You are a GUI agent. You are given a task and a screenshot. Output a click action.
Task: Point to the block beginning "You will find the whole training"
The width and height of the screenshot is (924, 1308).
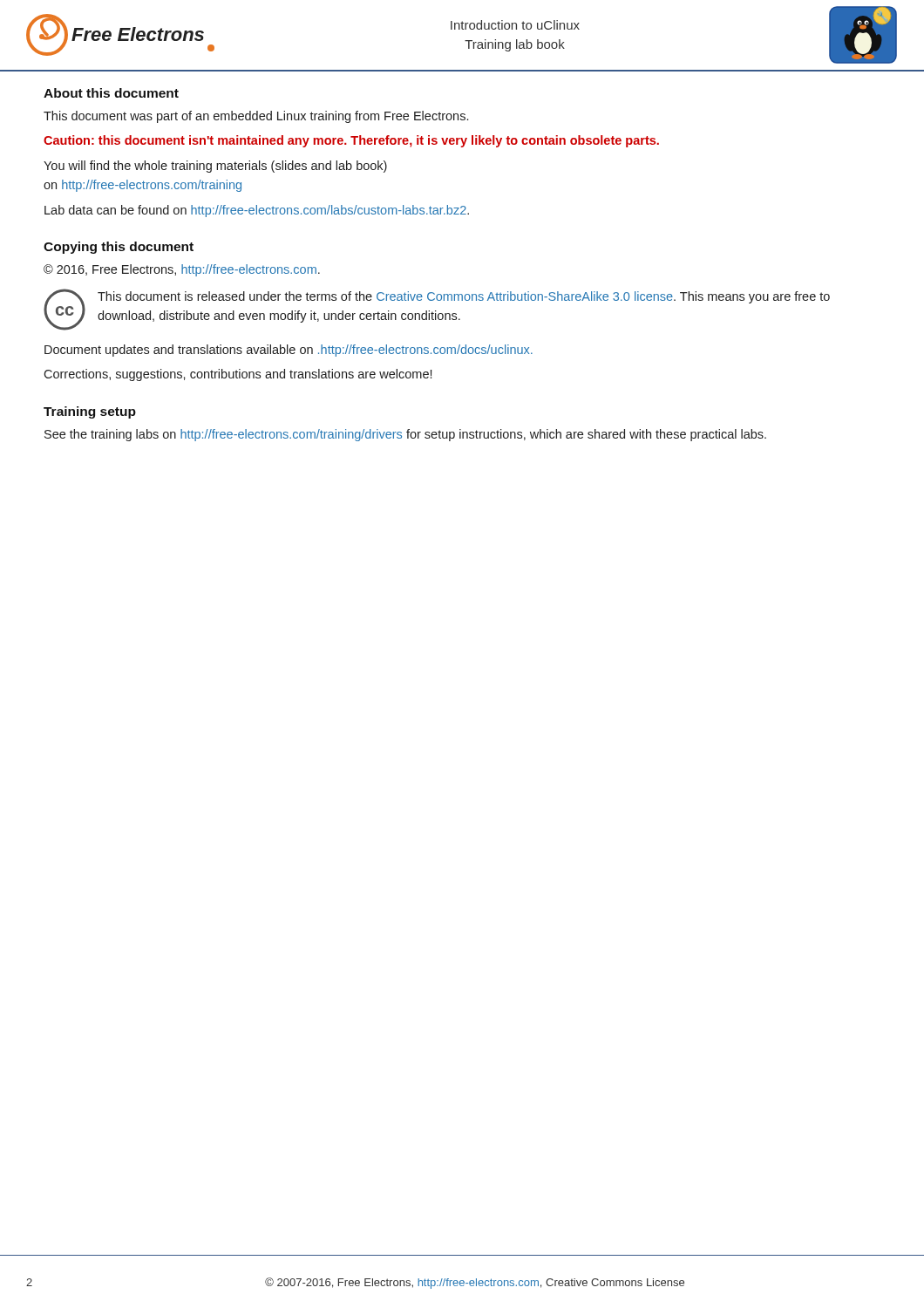pos(216,175)
